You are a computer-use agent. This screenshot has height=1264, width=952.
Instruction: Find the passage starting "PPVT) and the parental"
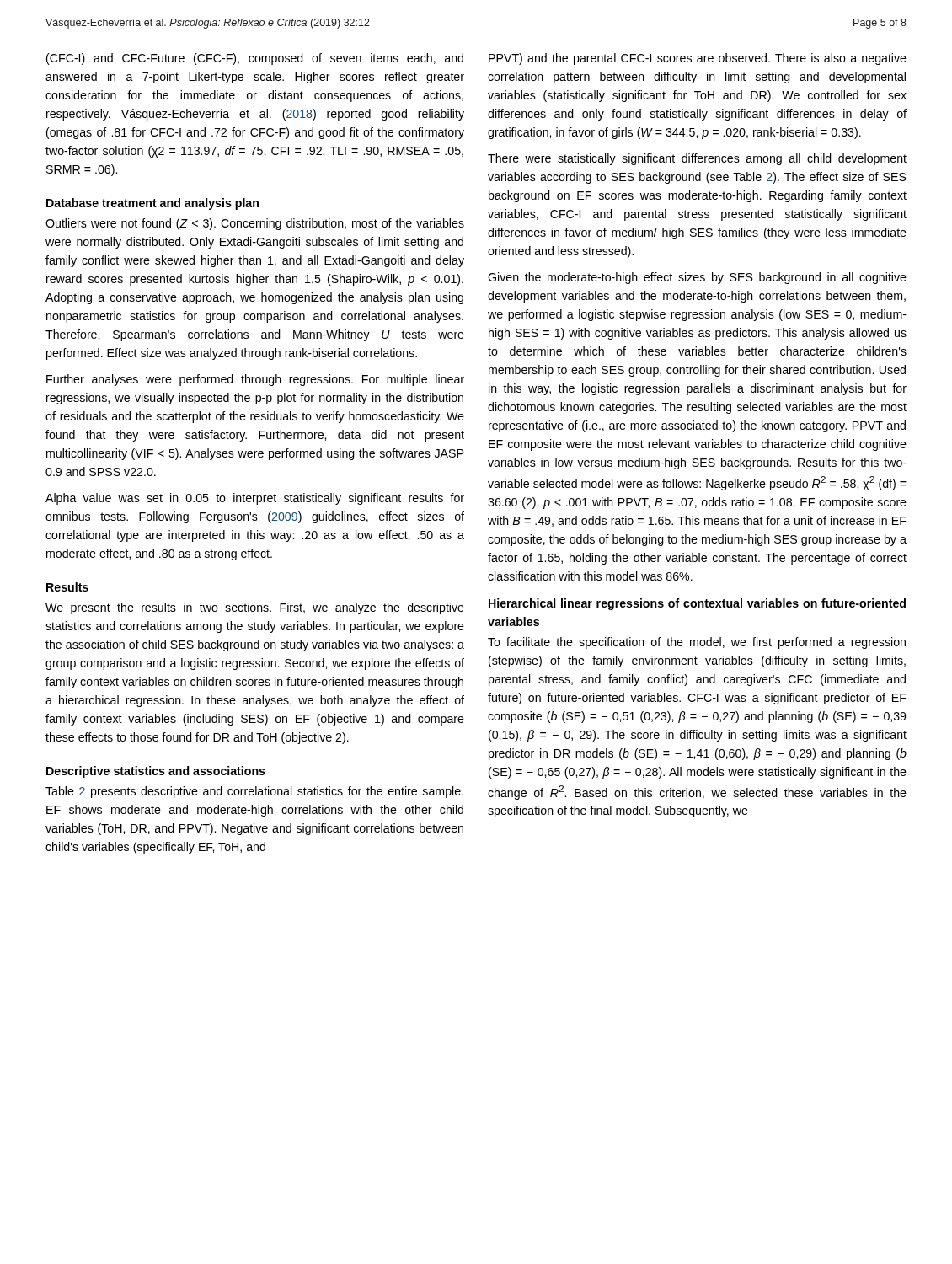(x=697, y=317)
